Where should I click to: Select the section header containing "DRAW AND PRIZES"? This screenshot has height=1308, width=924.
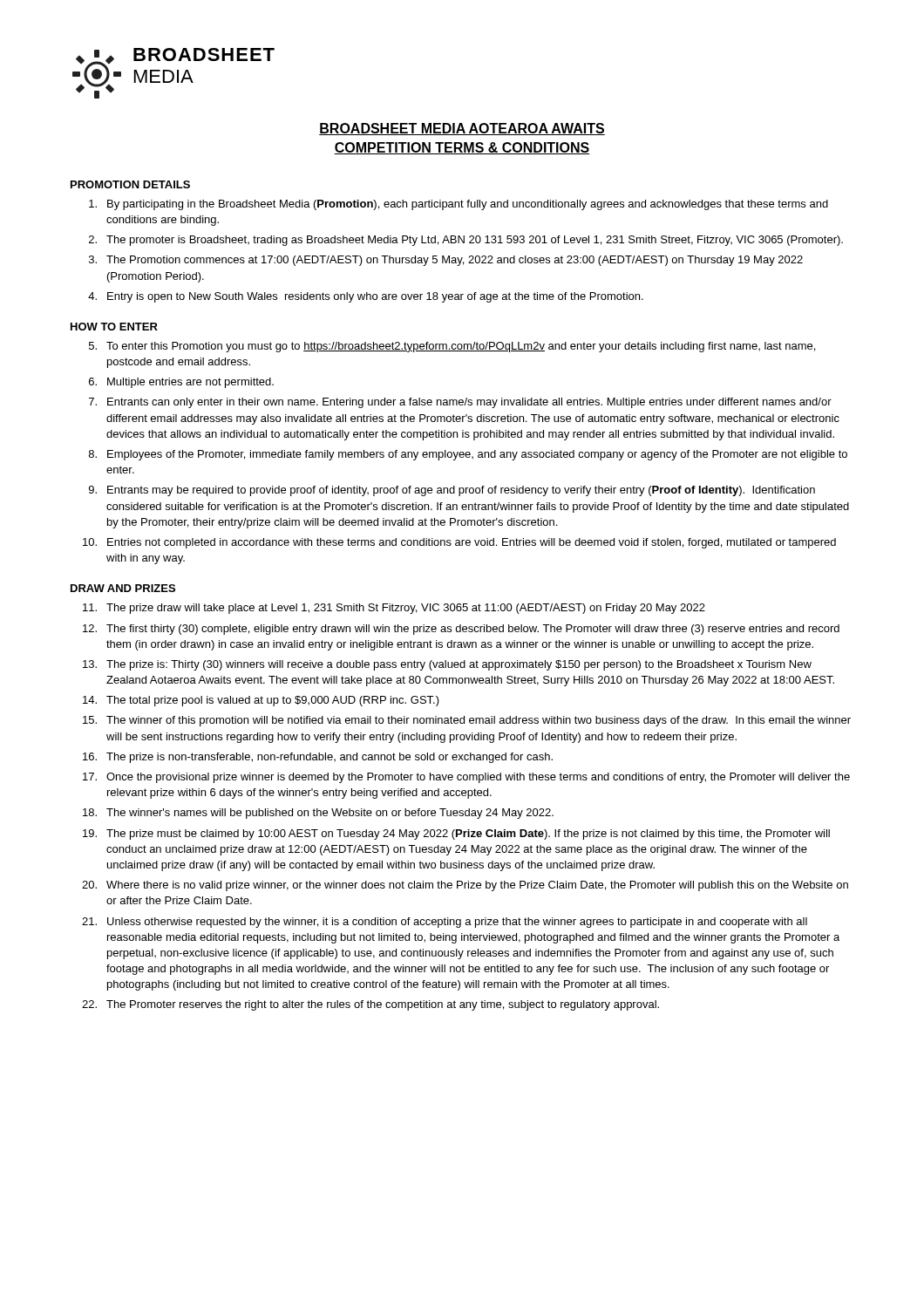(123, 588)
